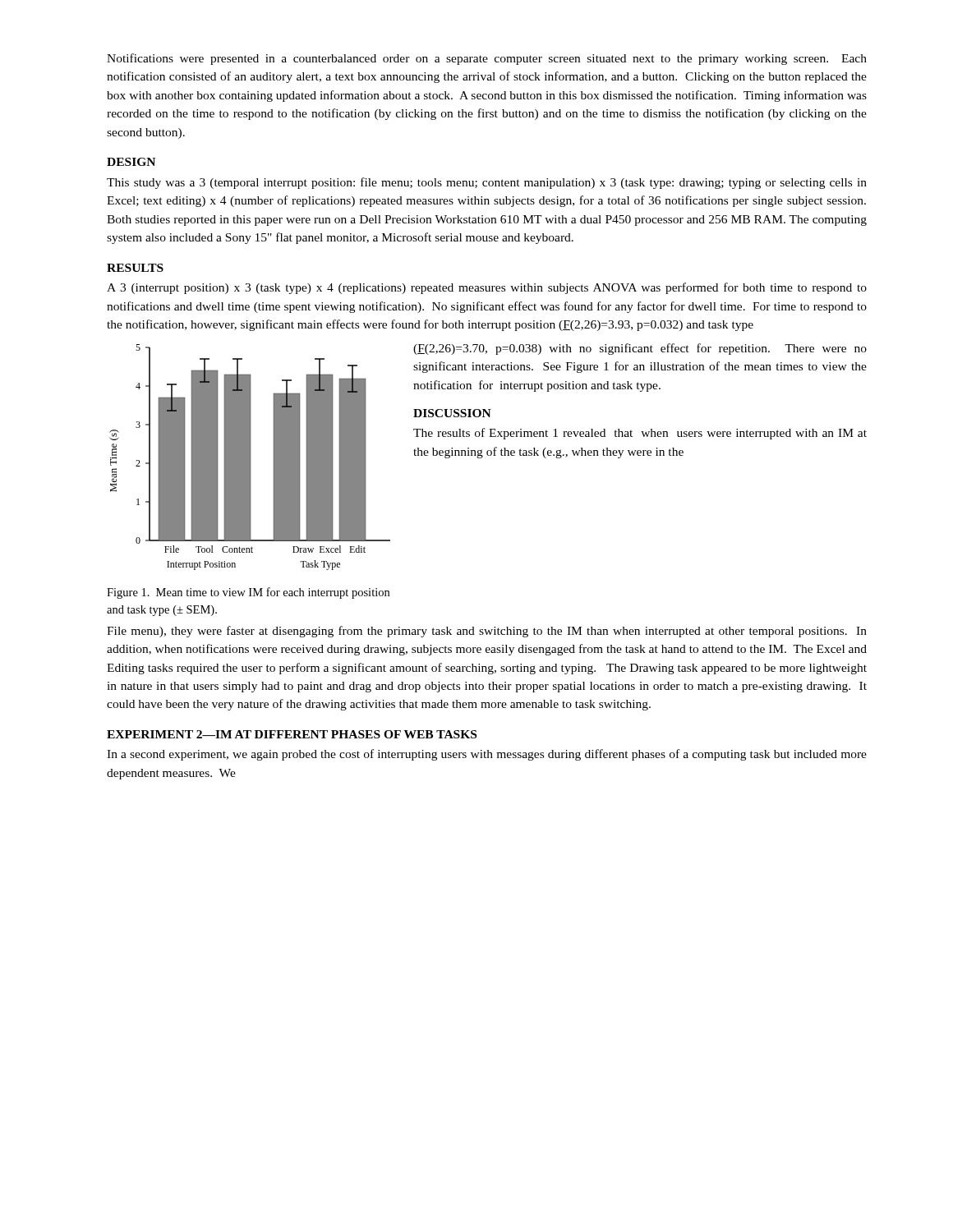Point to the passage starting "(F(2,26)=3.70, p=0.038) with no significant effect for repetition."
The width and height of the screenshot is (953, 1232).
click(640, 366)
